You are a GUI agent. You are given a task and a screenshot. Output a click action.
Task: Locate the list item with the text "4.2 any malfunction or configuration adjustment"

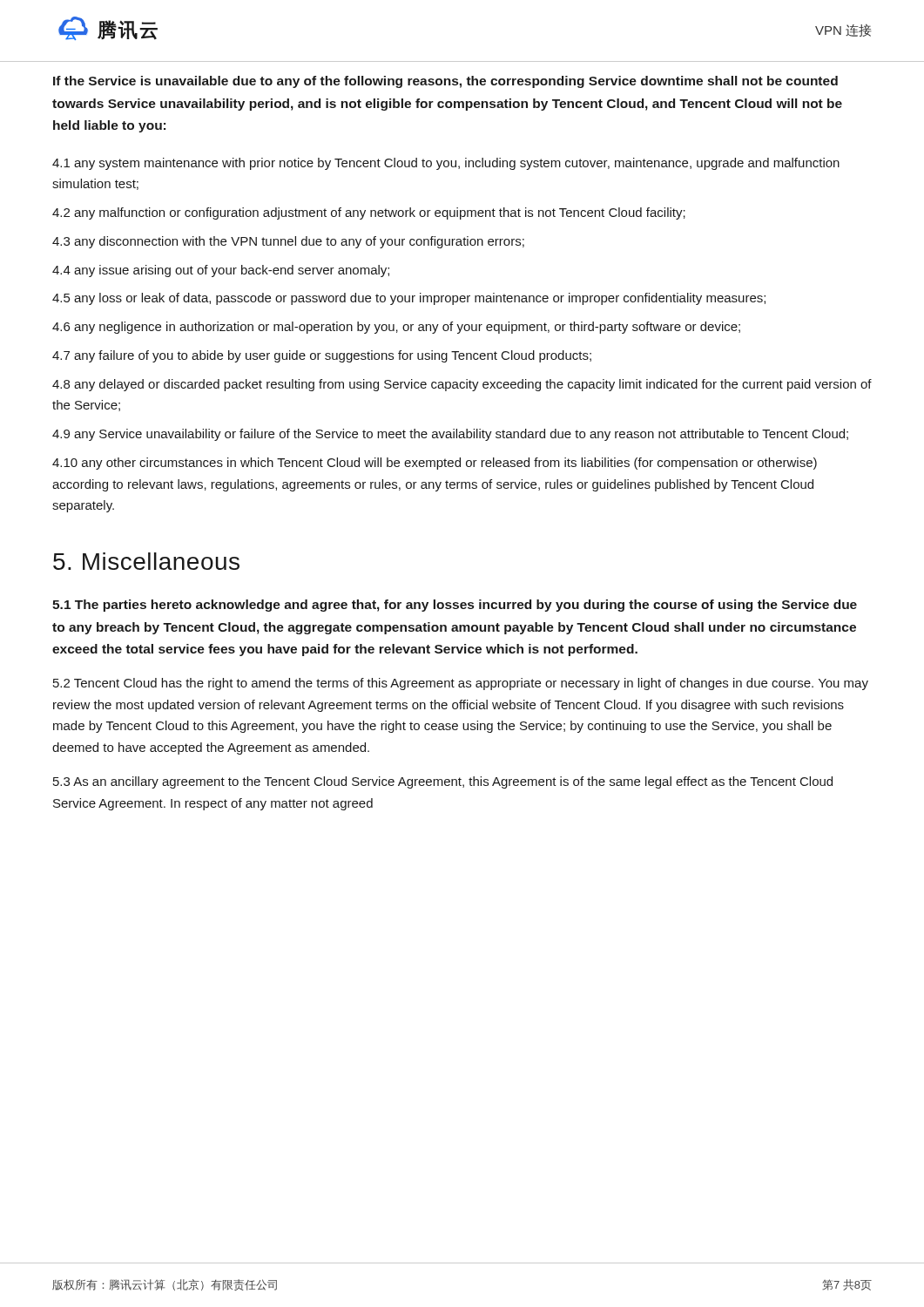coord(369,212)
